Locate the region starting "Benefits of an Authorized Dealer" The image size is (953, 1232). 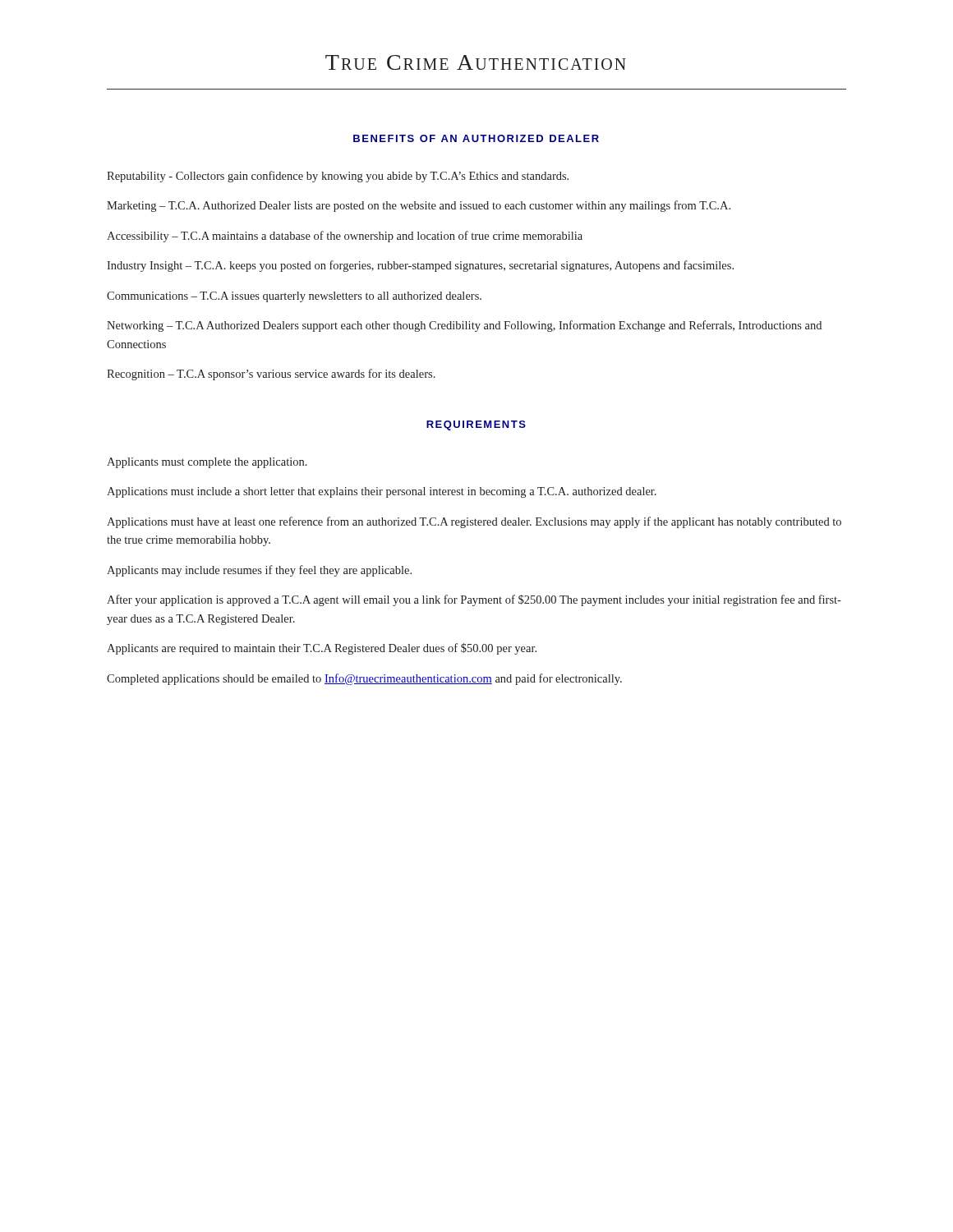click(476, 138)
